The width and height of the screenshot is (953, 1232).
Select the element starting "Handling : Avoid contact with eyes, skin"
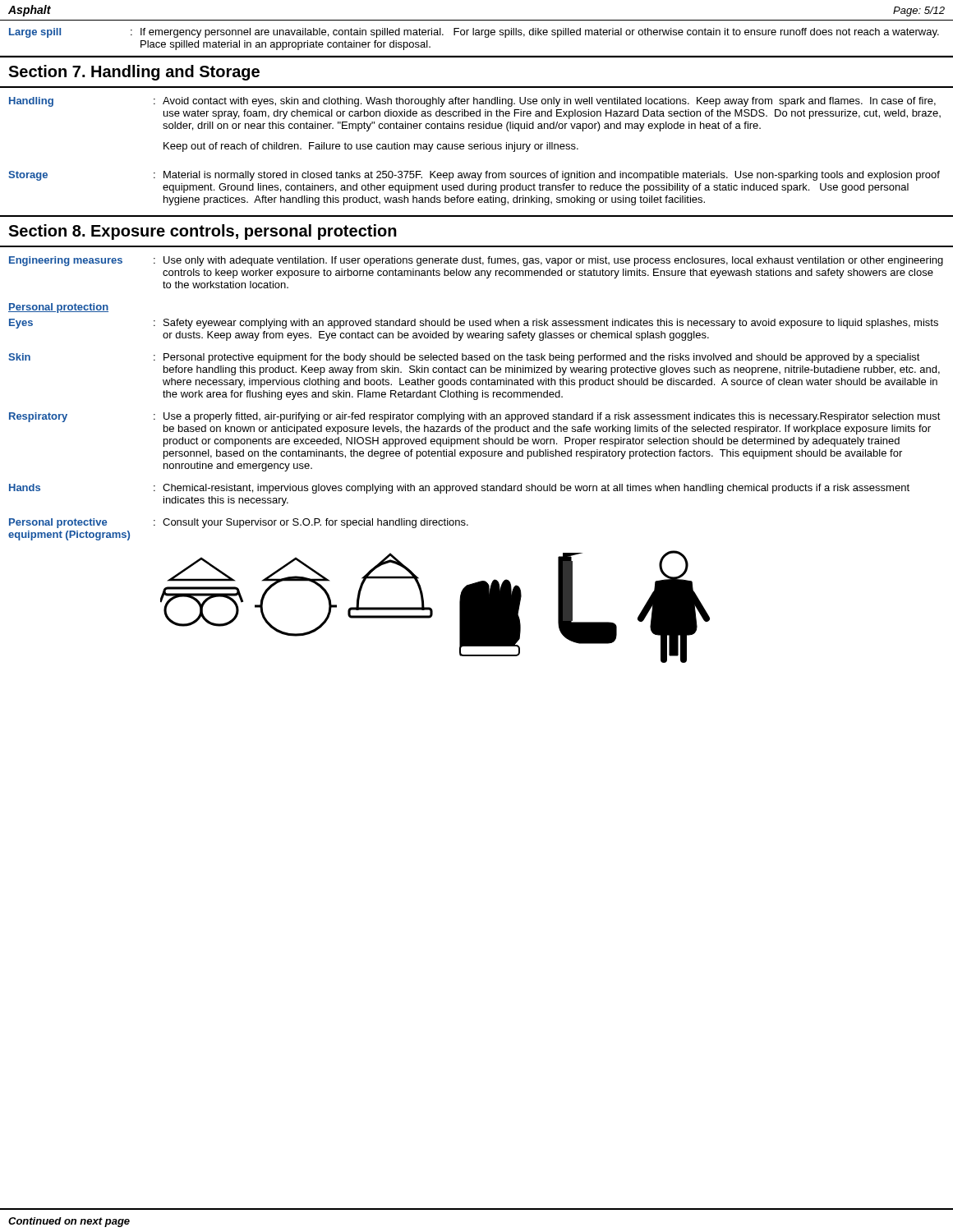click(476, 126)
